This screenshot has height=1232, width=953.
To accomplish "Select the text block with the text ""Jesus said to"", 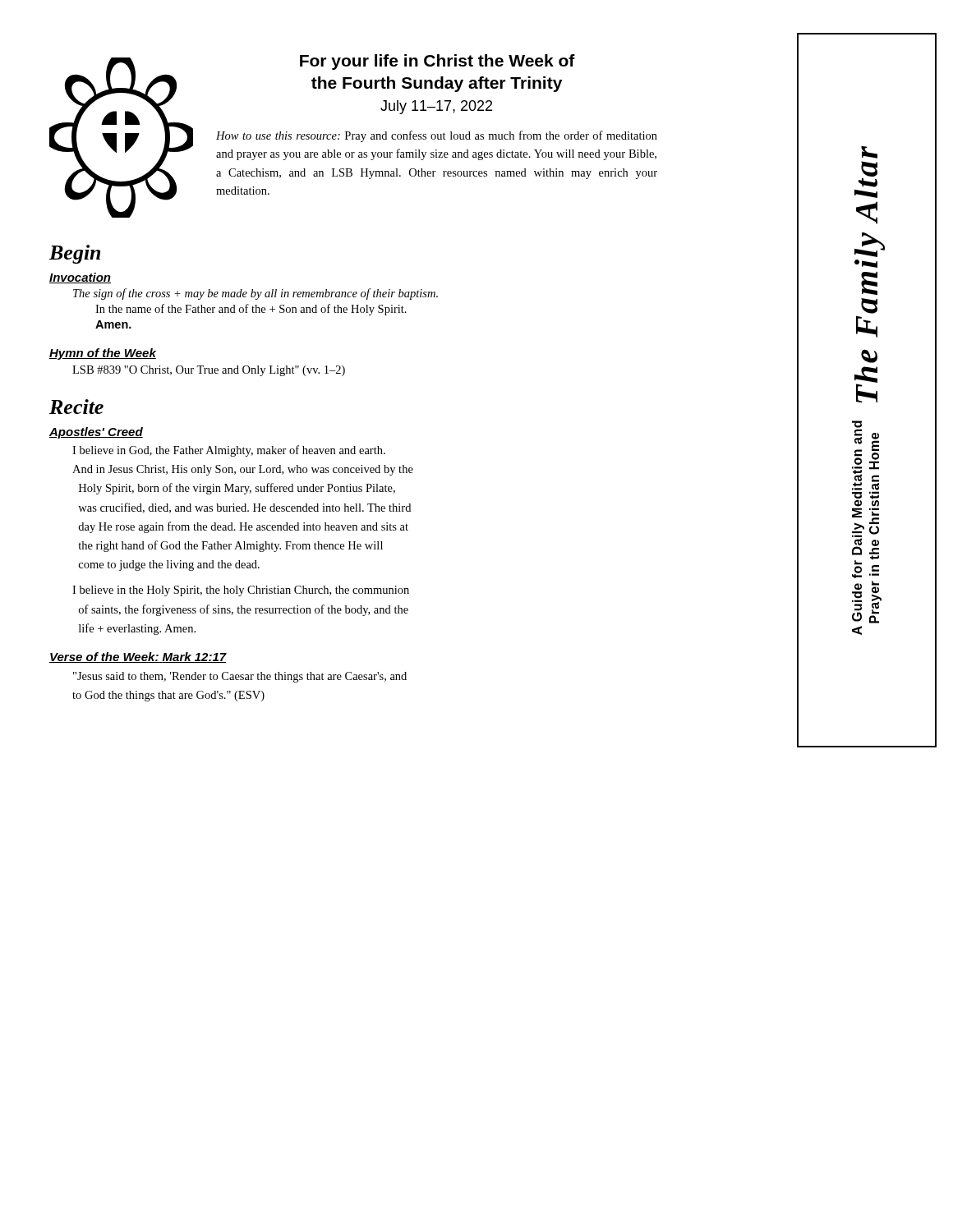I will 365,686.
